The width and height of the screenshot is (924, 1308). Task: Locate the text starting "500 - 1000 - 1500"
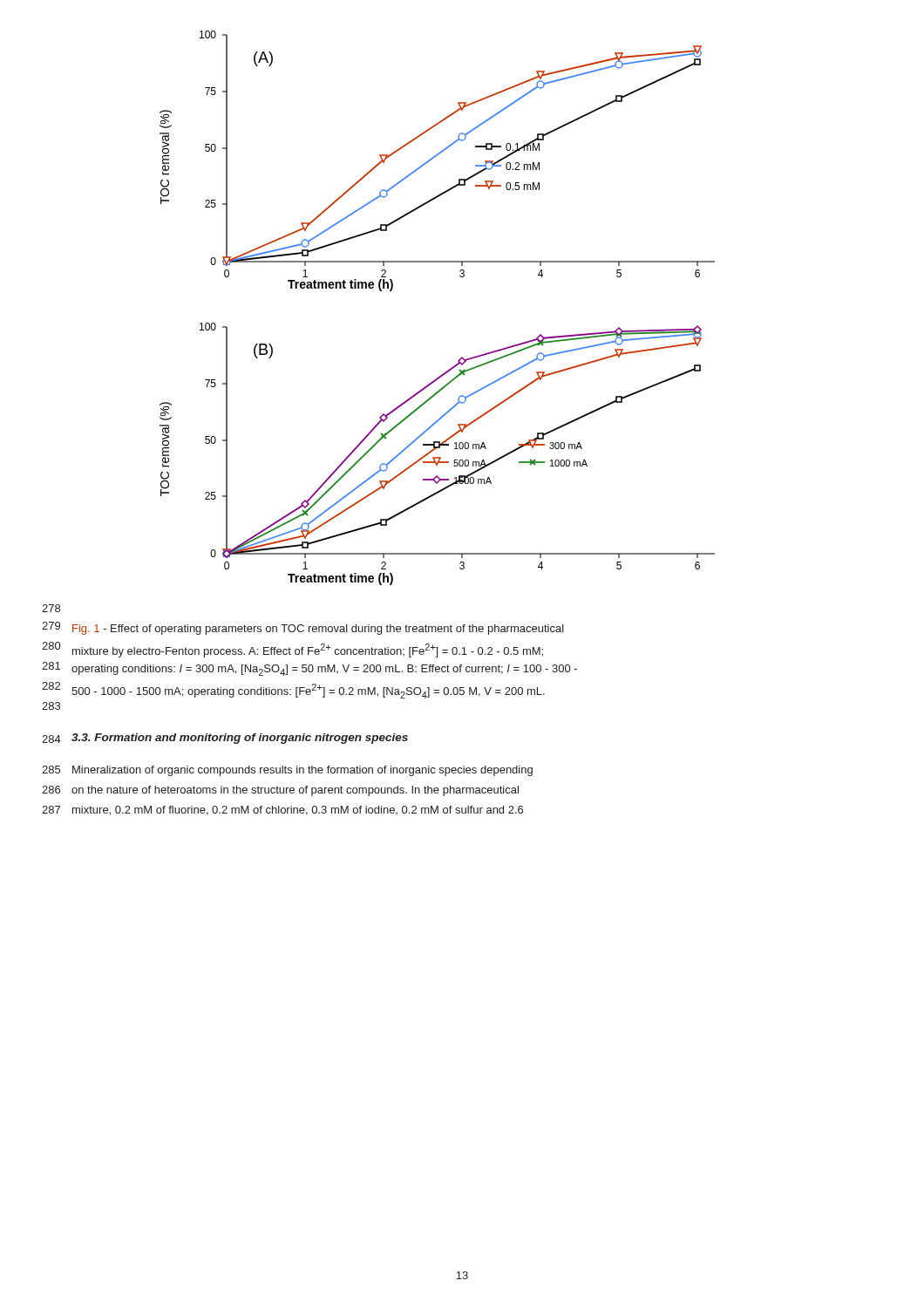[308, 691]
